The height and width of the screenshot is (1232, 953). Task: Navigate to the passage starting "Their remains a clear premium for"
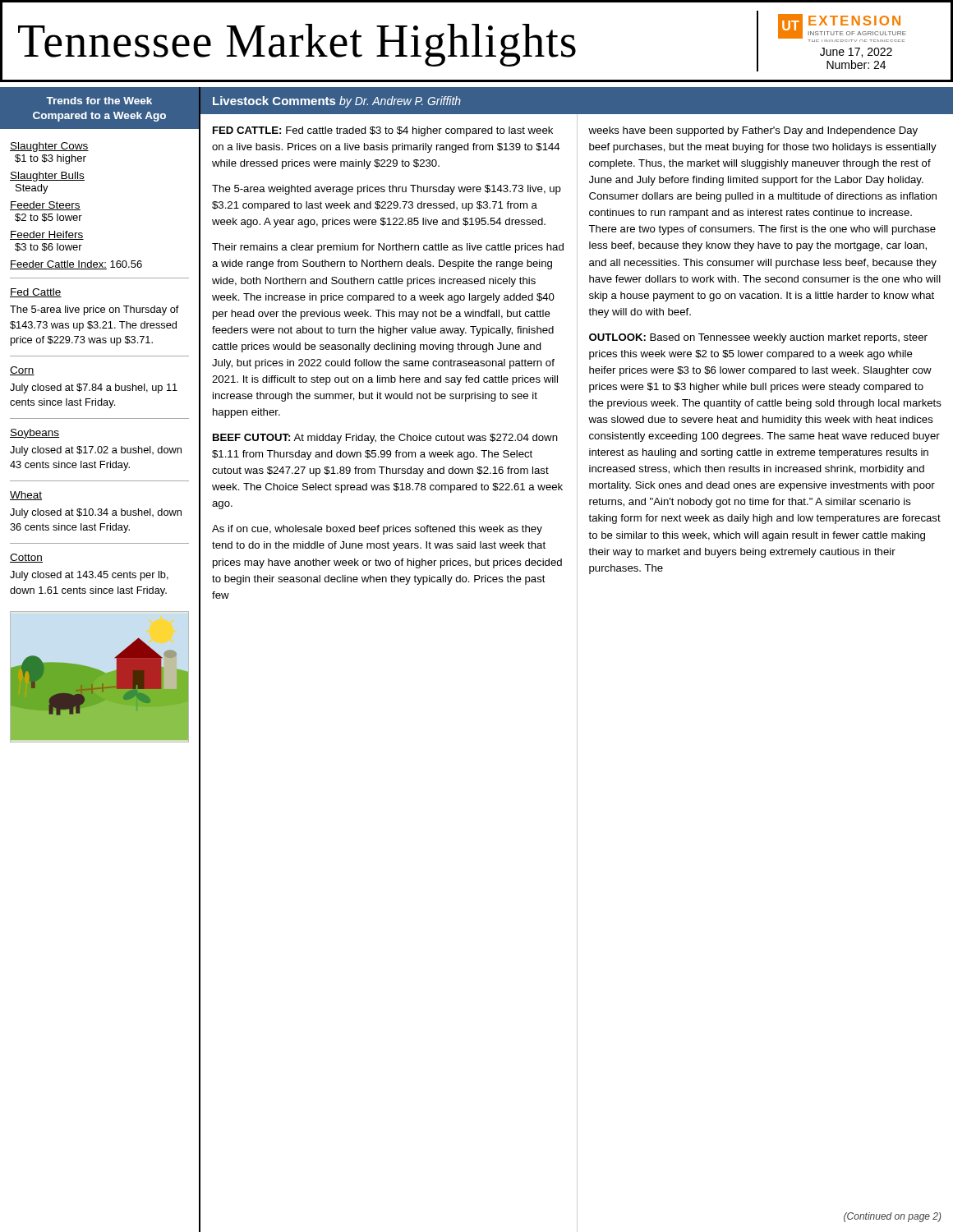click(x=388, y=329)
